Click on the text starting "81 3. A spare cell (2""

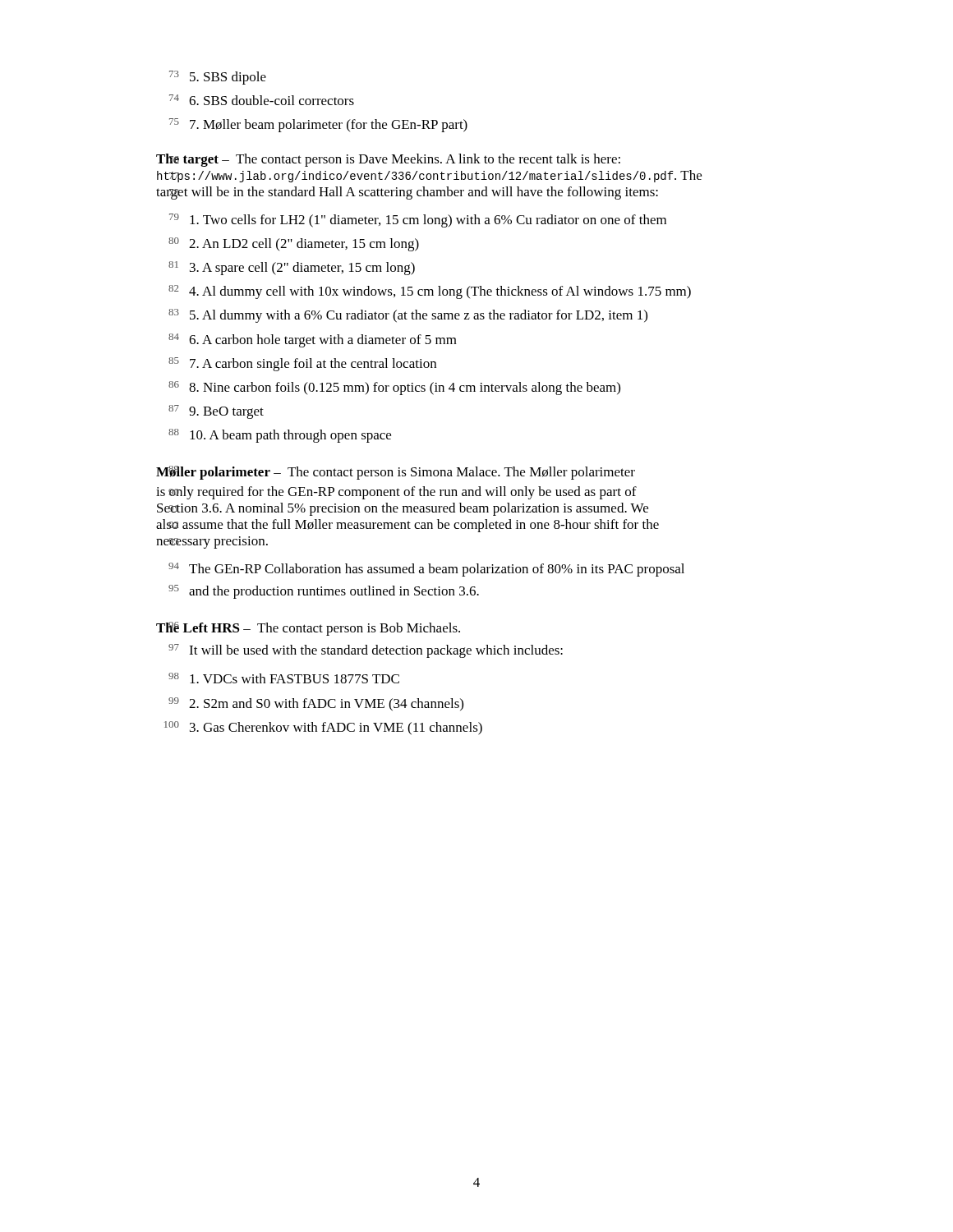[282, 266]
